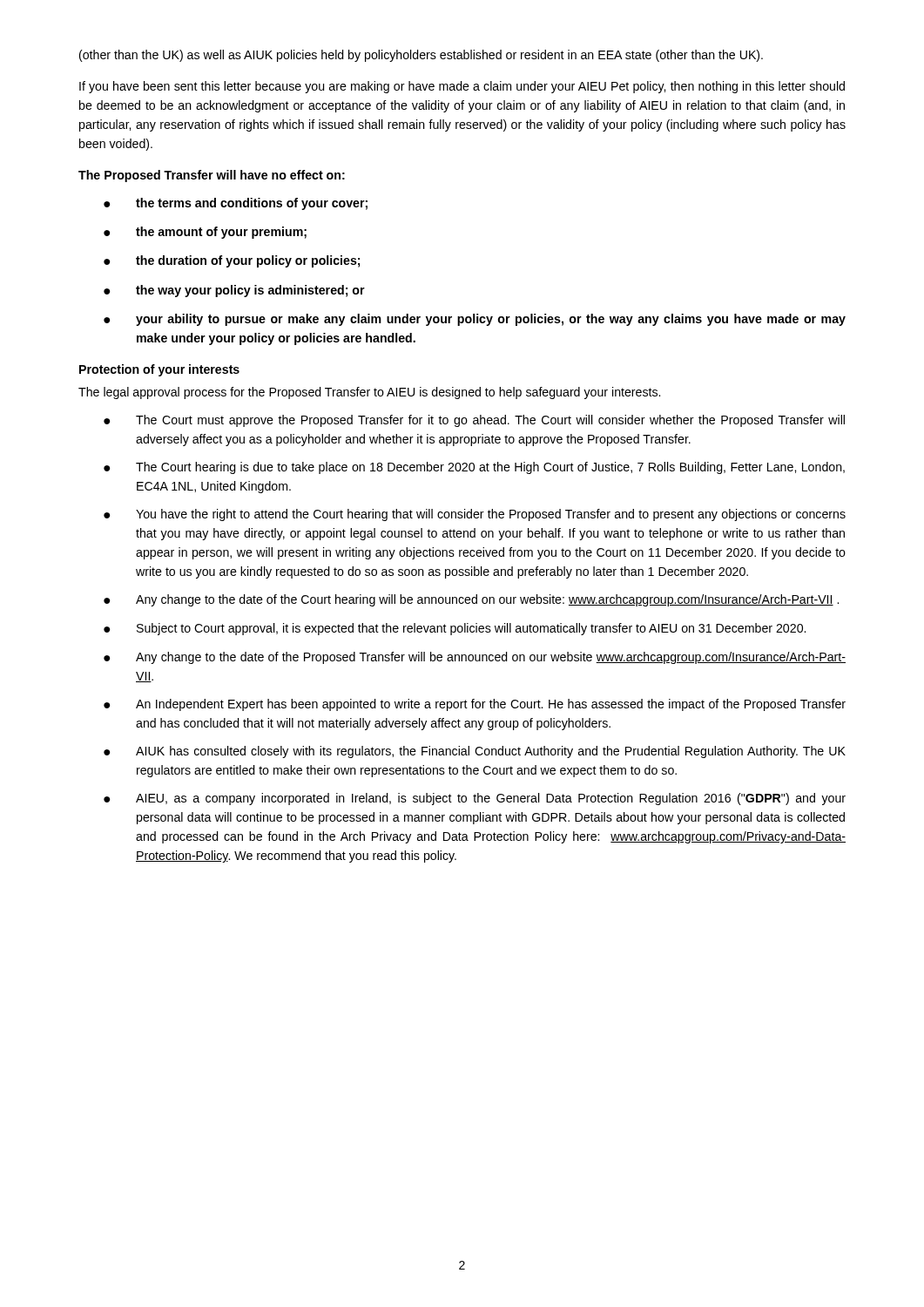Click on the text block that reads "The legal approval process for the Proposed Transfer"
Image resolution: width=924 pixels, height=1307 pixels.
pyautogui.click(x=370, y=392)
